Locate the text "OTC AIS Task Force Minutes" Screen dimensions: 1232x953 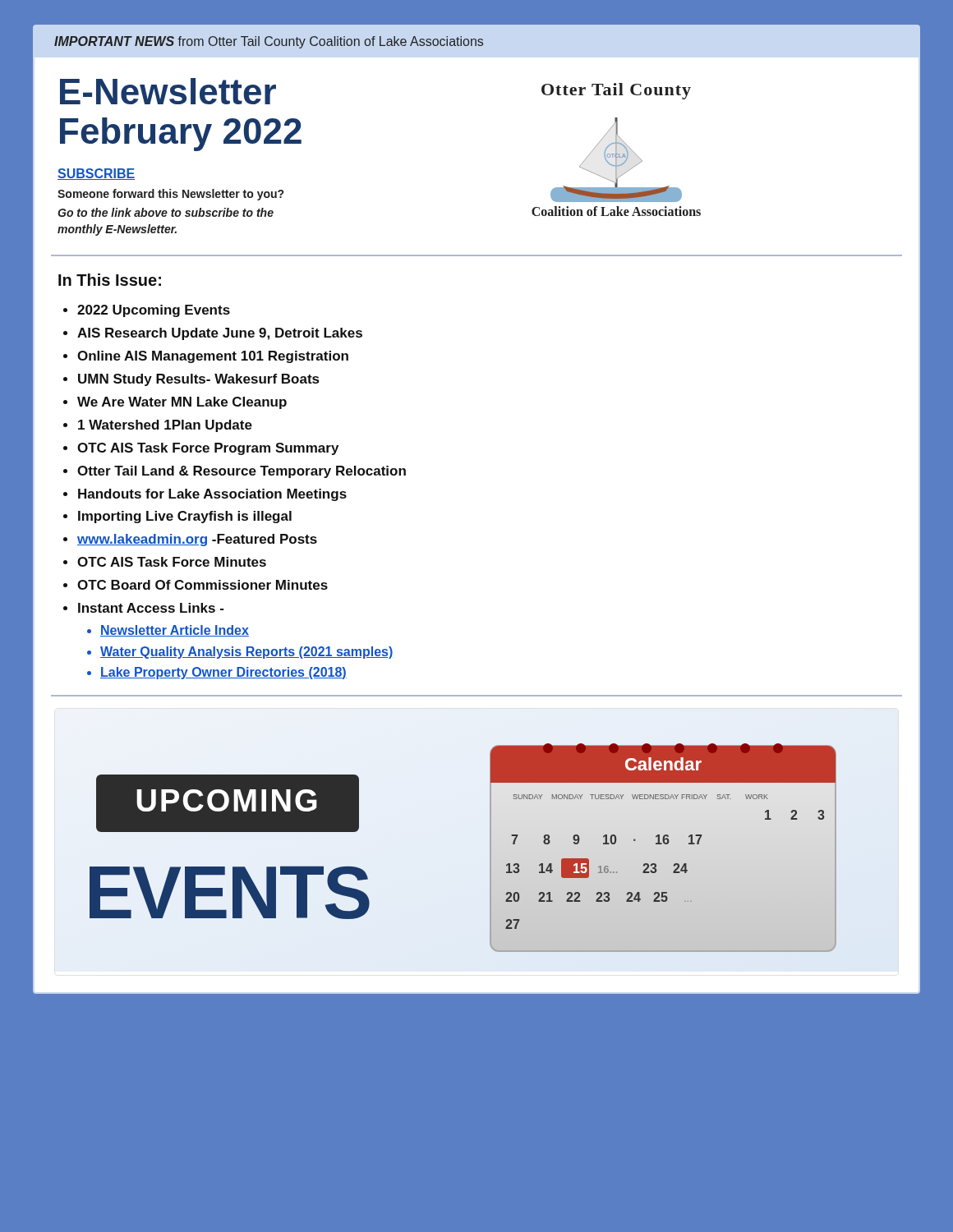pyautogui.click(x=172, y=562)
